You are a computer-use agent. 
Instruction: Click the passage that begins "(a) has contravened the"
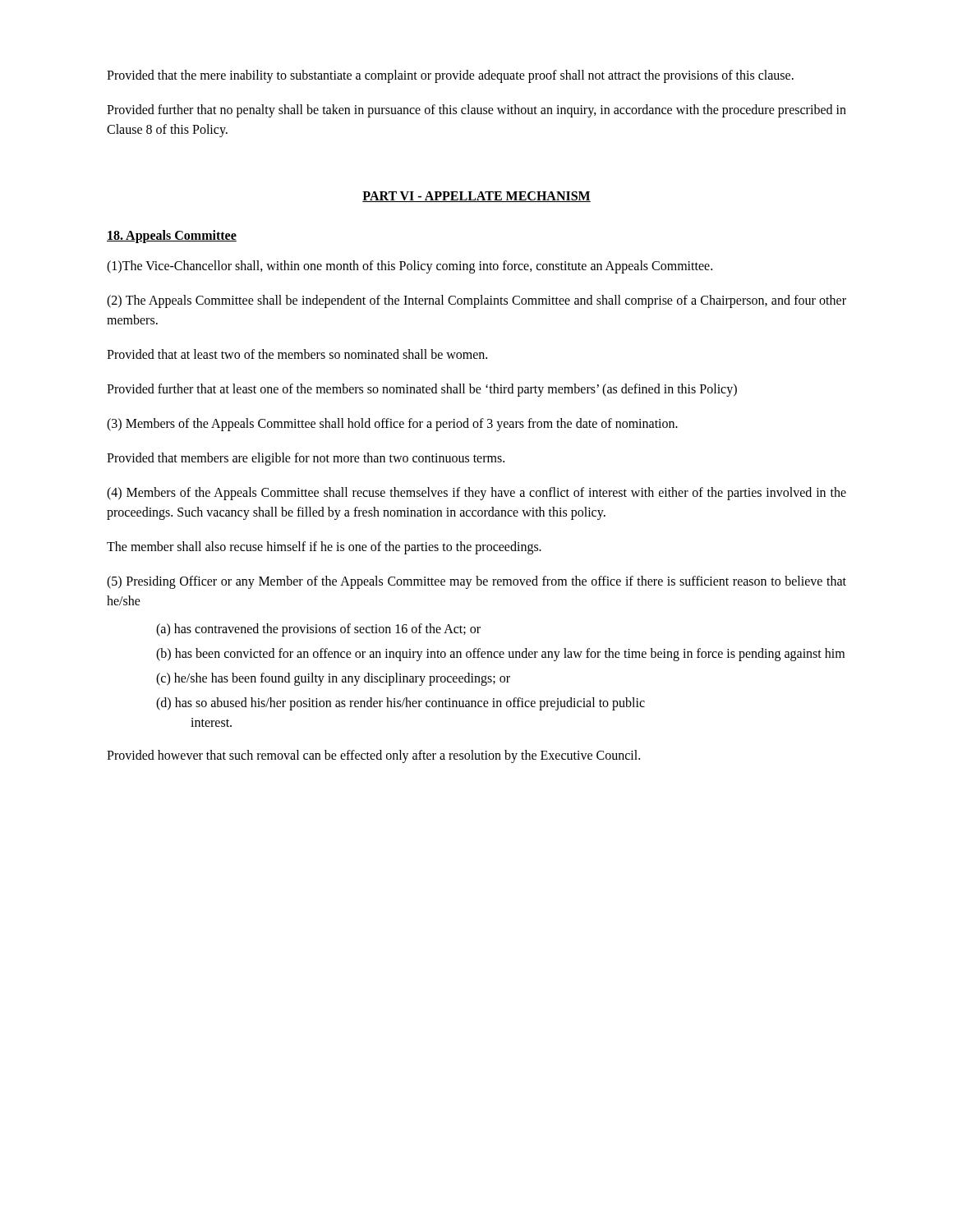pos(318,629)
